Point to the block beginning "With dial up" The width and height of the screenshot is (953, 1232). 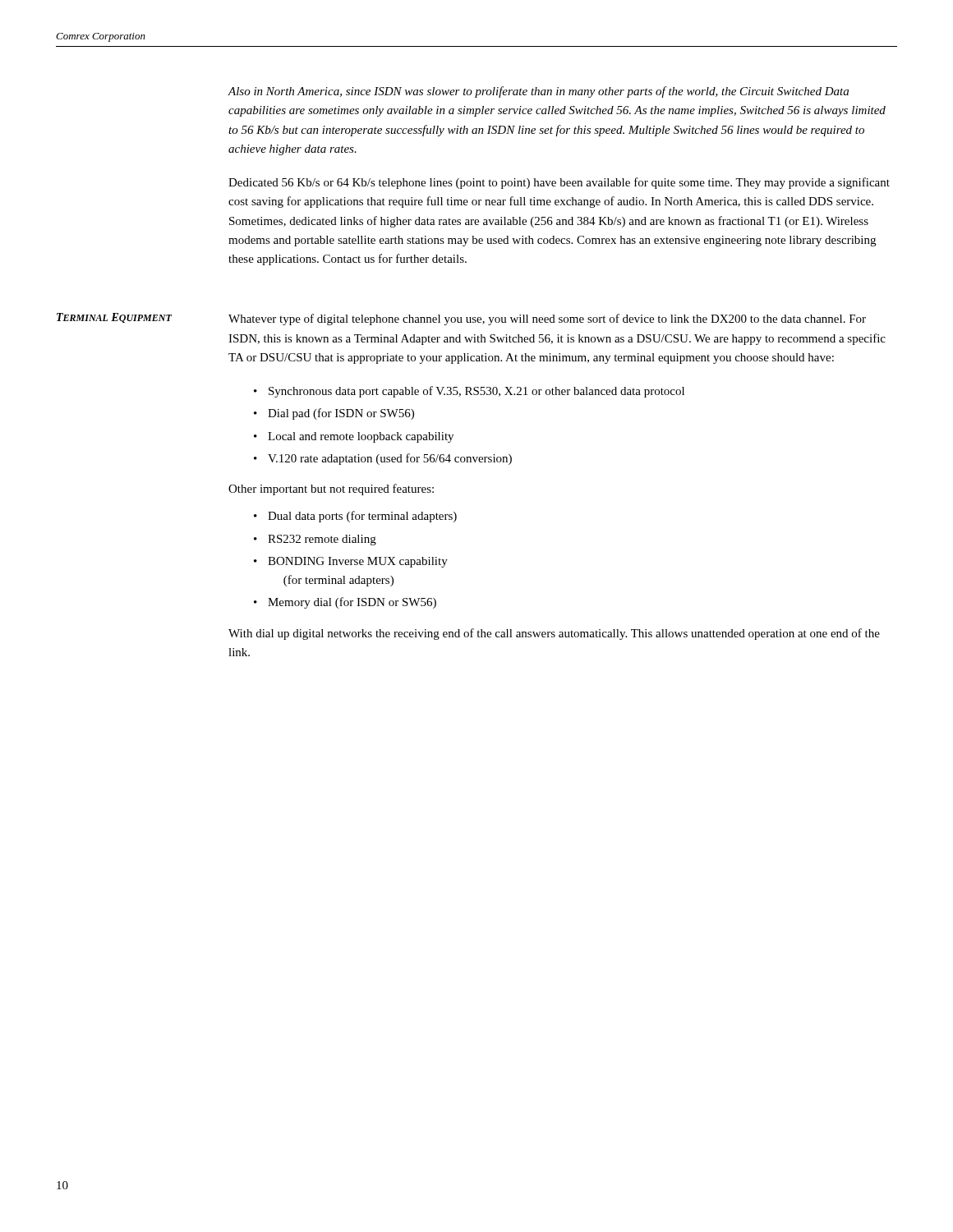[554, 642]
